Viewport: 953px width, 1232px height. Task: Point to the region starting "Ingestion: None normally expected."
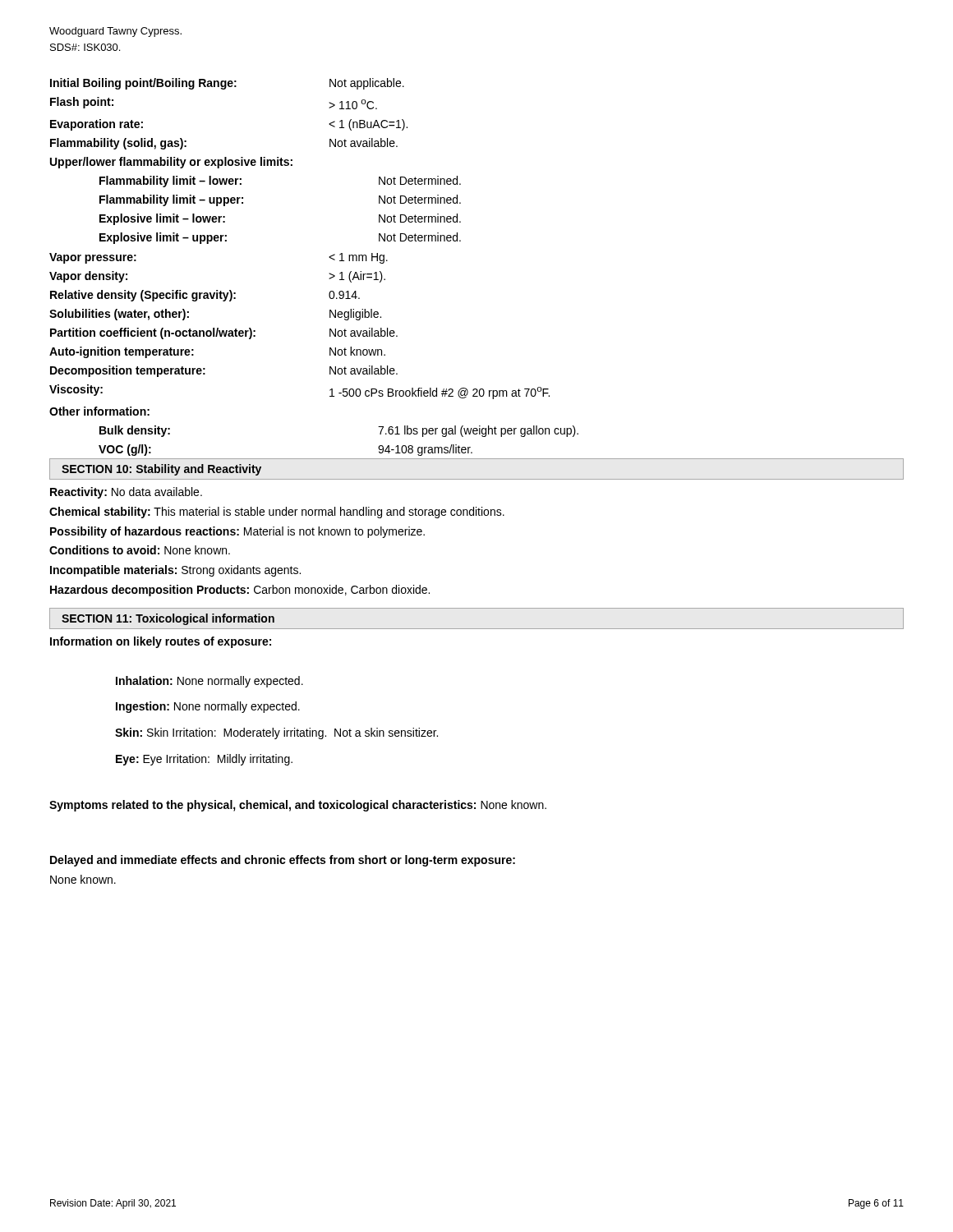click(208, 707)
